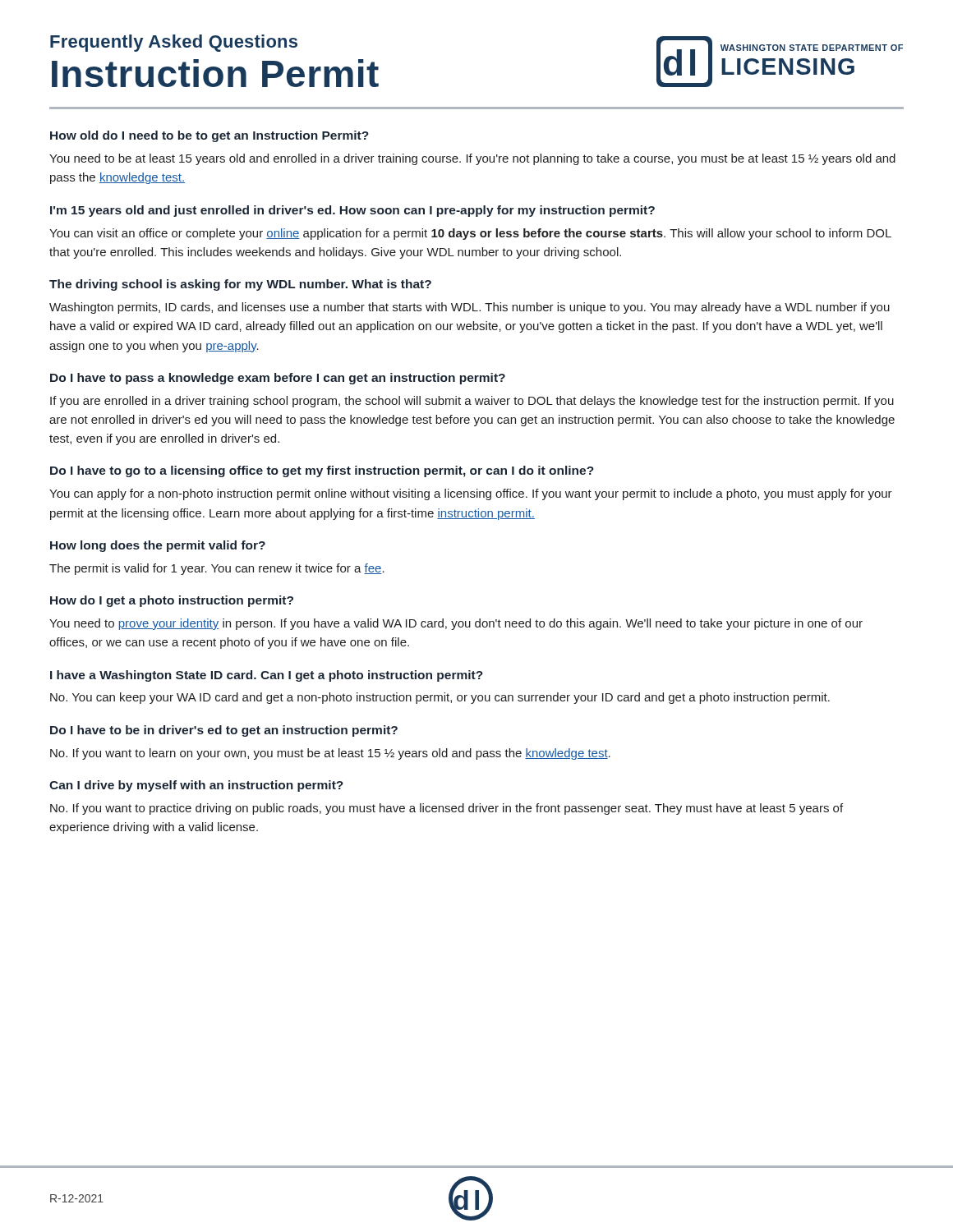Locate the block of text that opens with "I'm 15 years"
The image size is (953, 1232).
pyautogui.click(x=476, y=232)
